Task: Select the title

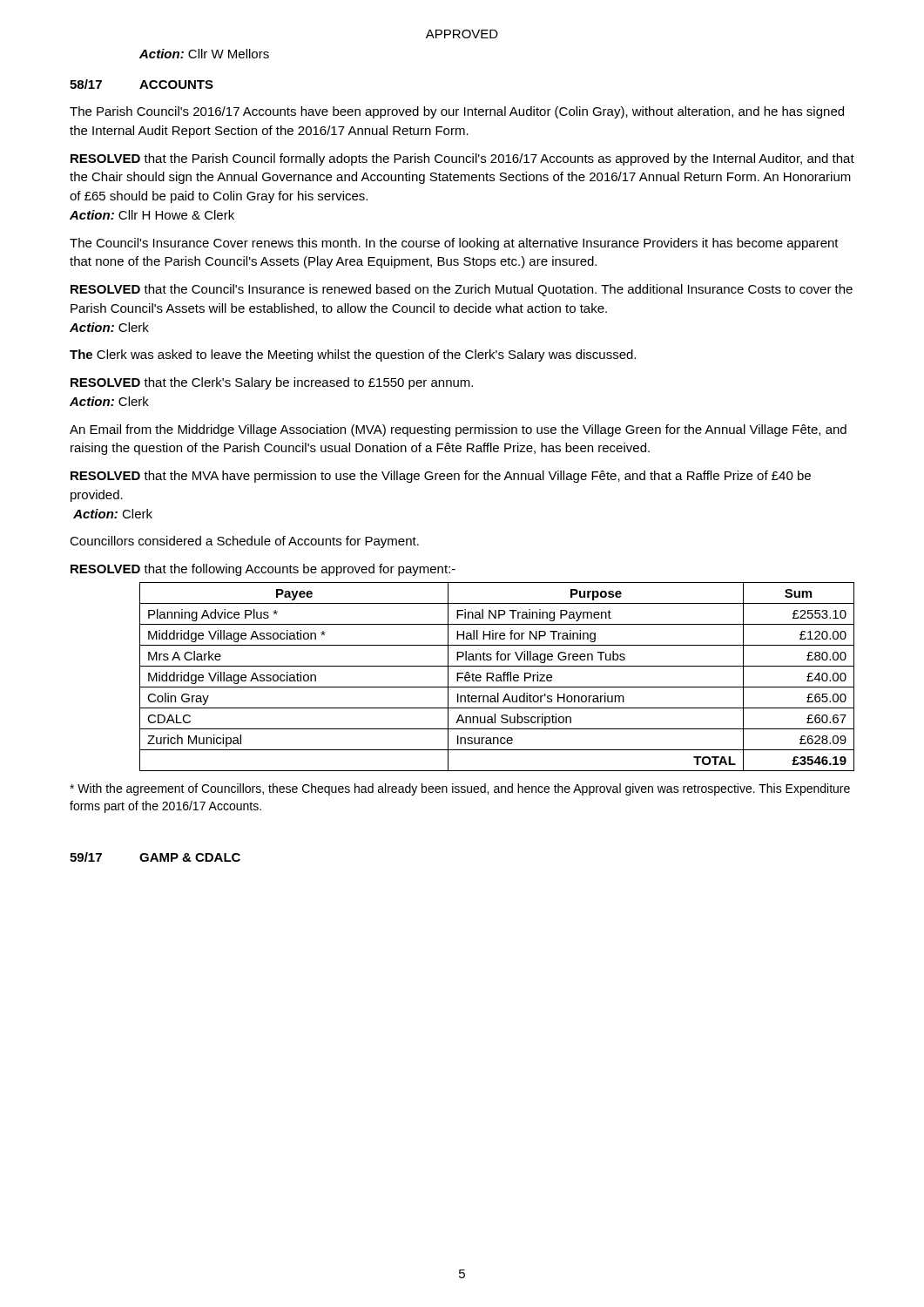Action: [x=462, y=34]
